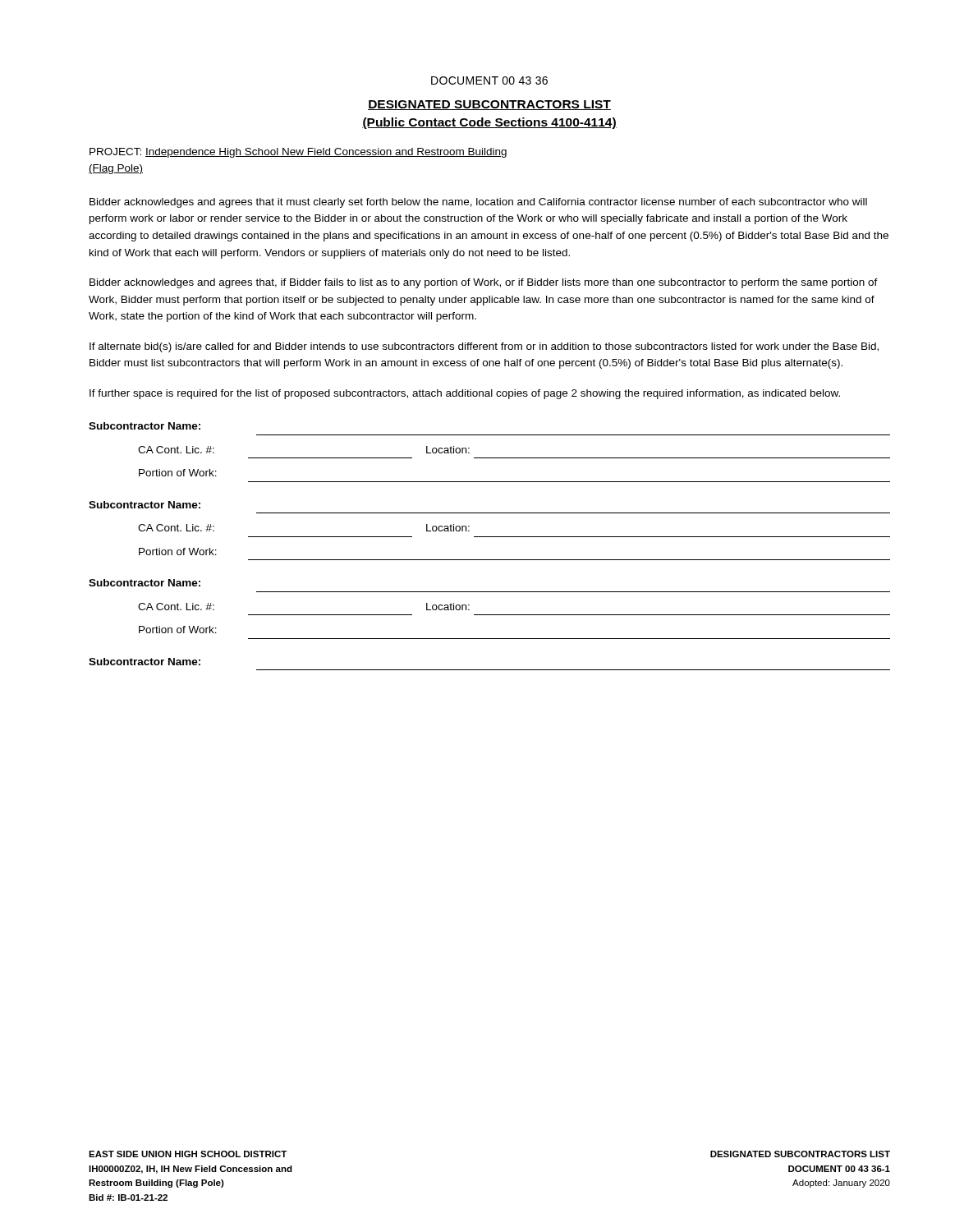Find the block starting "If alternate bid(s)"
This screenshot has width=964, height=1232.
click(x=484, y=354)
